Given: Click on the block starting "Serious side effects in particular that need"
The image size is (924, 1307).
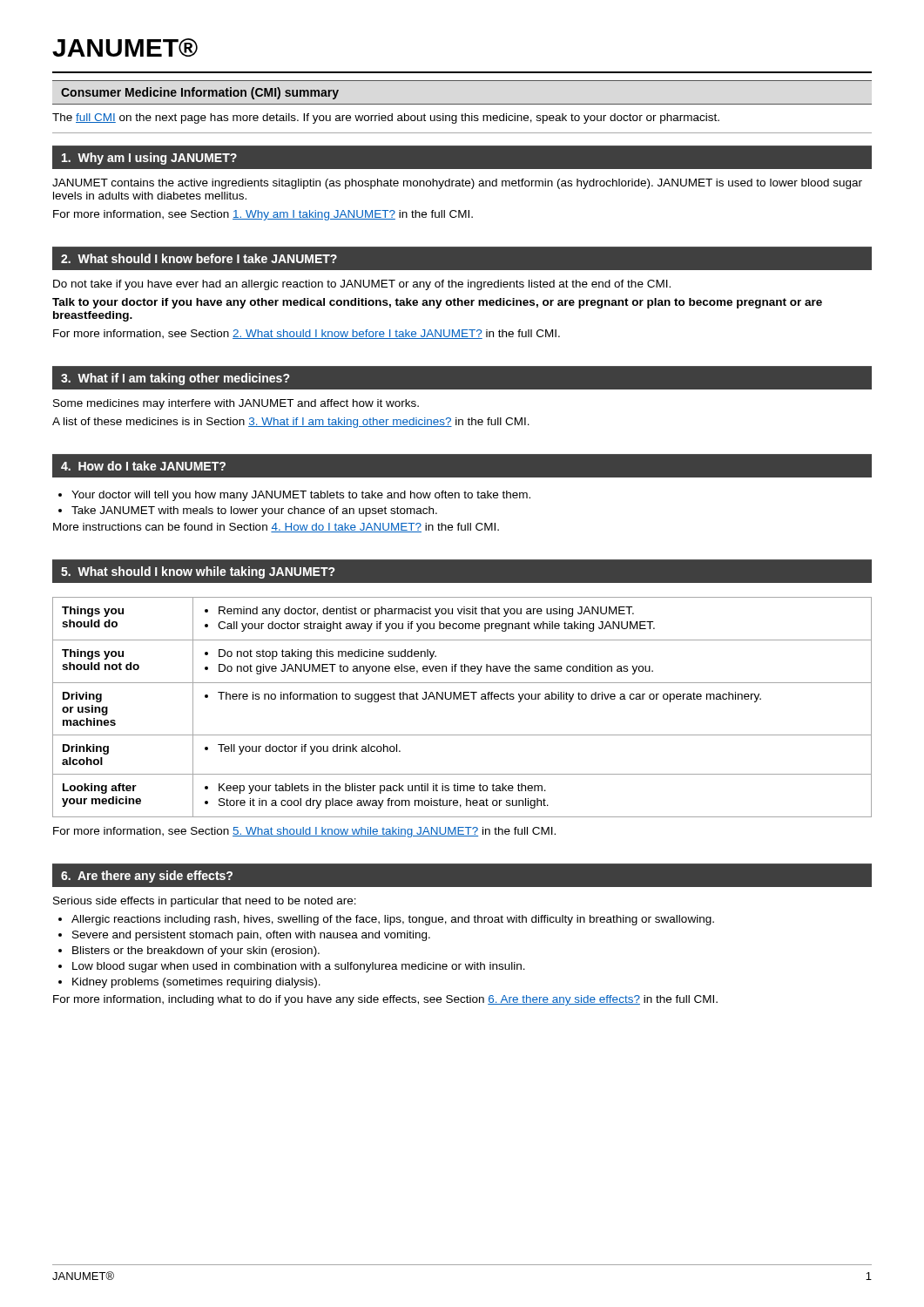Looking at the screenshot, I should [x=205, y=902].
